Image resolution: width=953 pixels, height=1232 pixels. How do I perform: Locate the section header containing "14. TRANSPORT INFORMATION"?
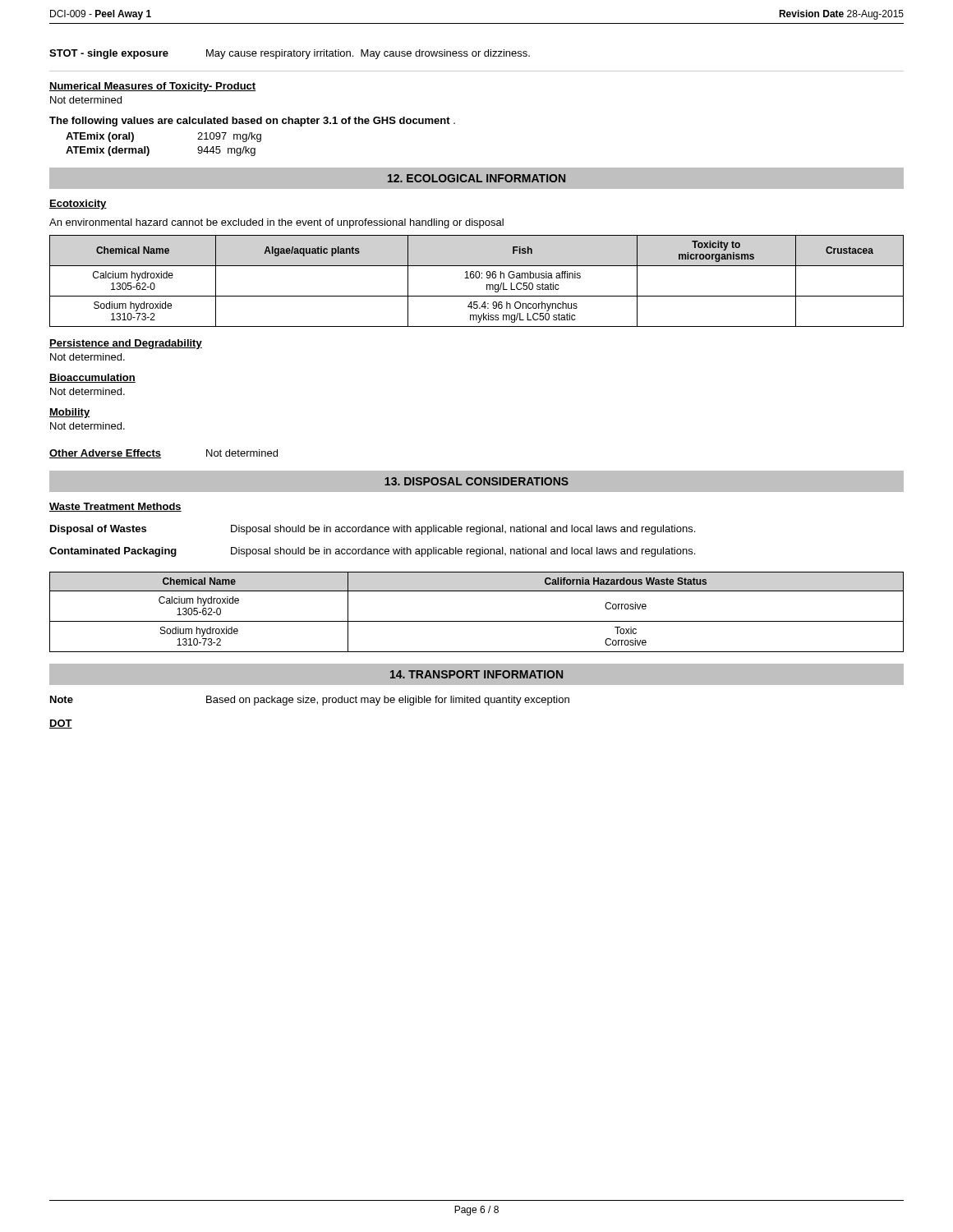[476, 674]
